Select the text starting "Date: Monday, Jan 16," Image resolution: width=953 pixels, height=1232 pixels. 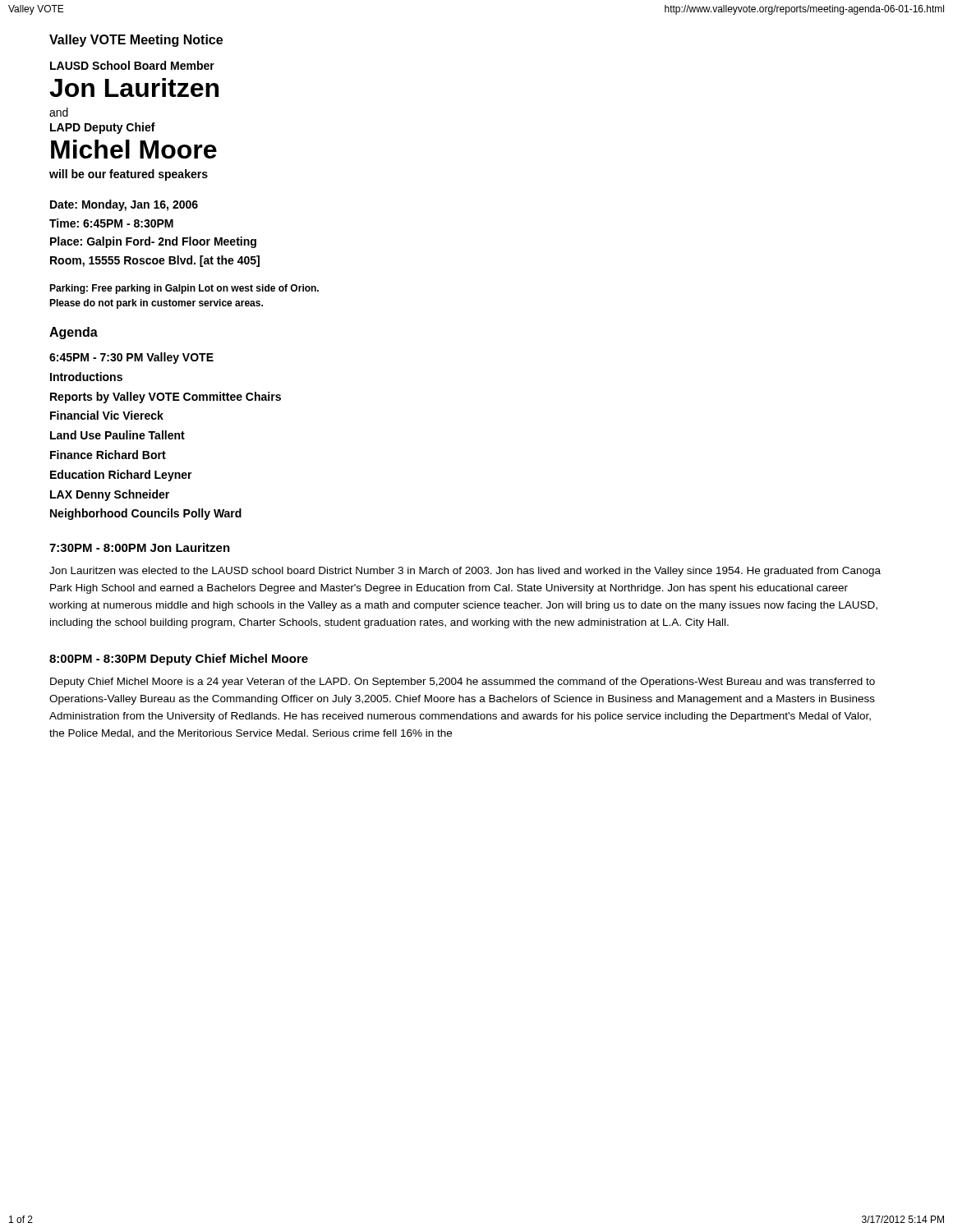pyautogui.click(x=155, y=232)
